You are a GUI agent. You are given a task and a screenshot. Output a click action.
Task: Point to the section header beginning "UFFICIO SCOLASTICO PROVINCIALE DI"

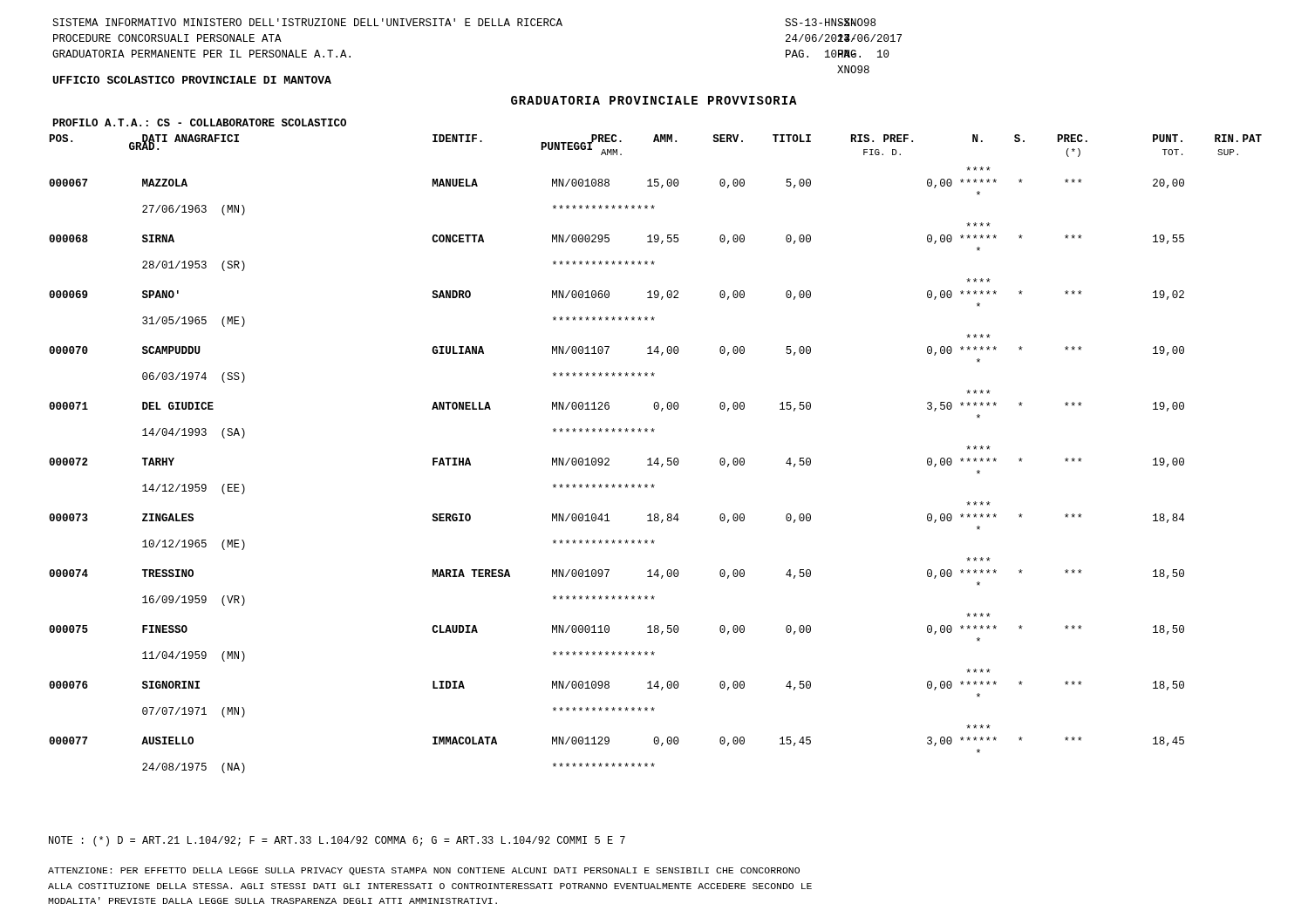(x=192, y=81)
